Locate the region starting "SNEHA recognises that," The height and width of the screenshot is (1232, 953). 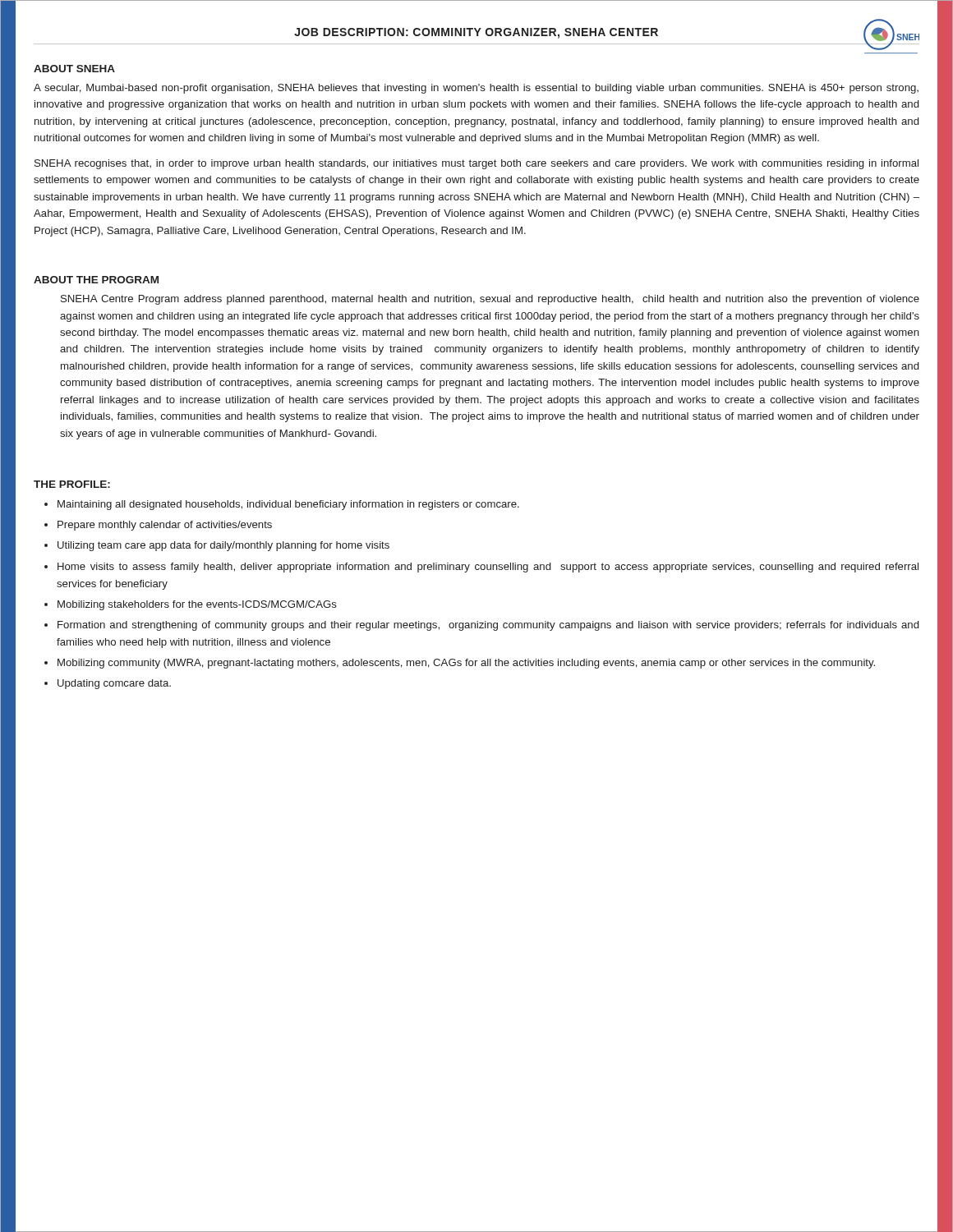476,197
